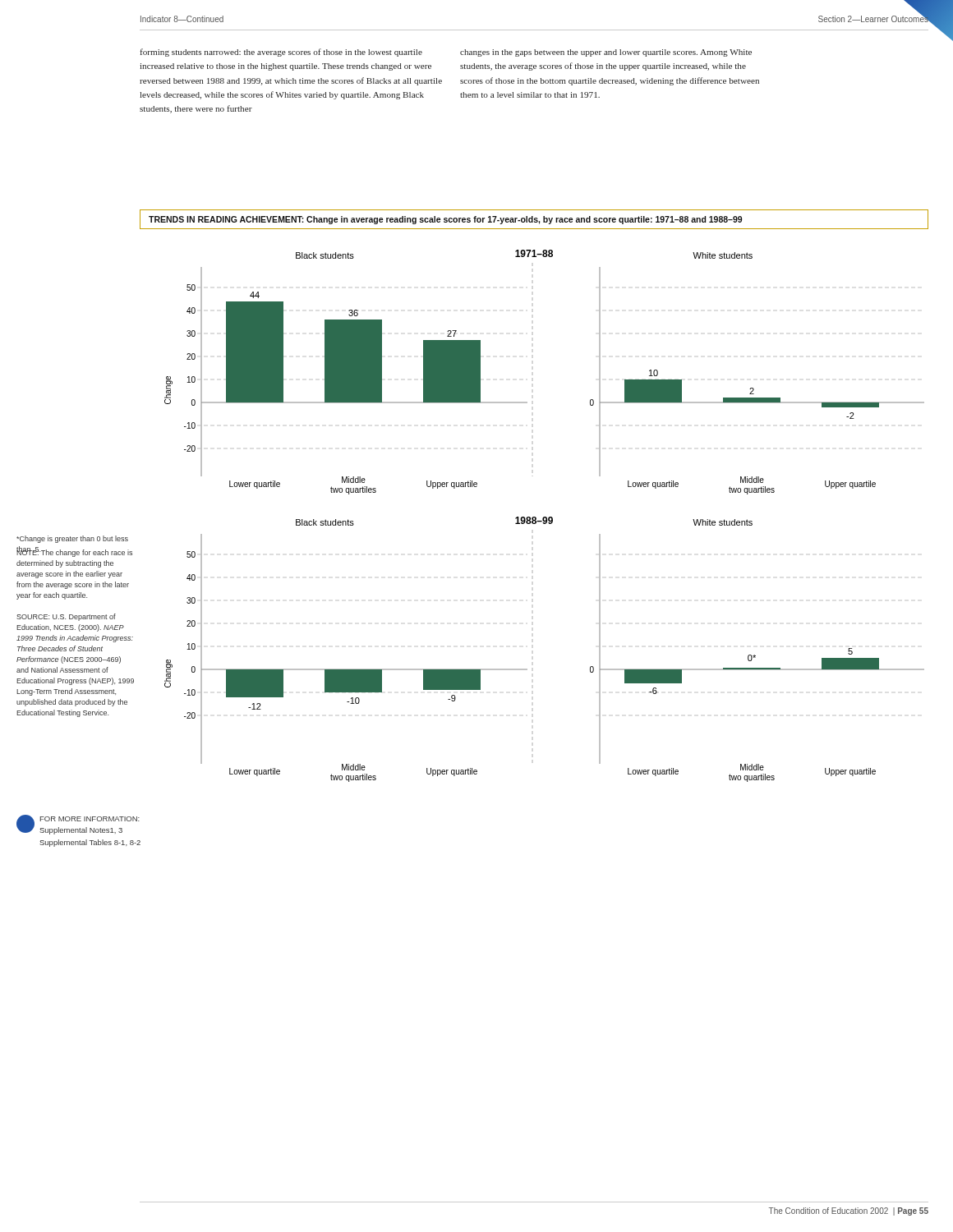Locate the element starting "forming students narrowed: the"
Screen dimensions: 1232x953
291,80
